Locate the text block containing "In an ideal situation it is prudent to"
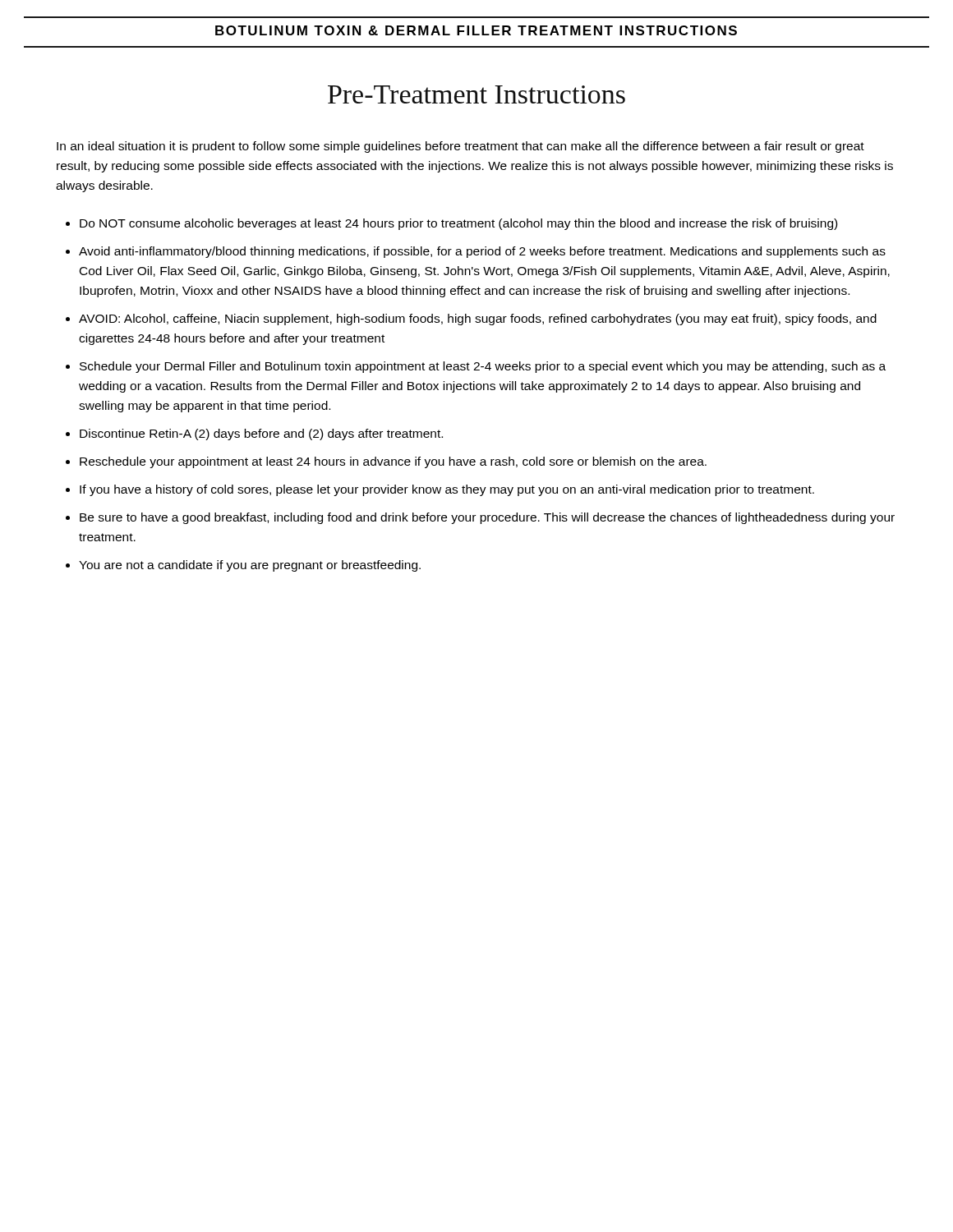Image resolution: width=953 pixels, height=1232 pixels. tap(476, 166)
